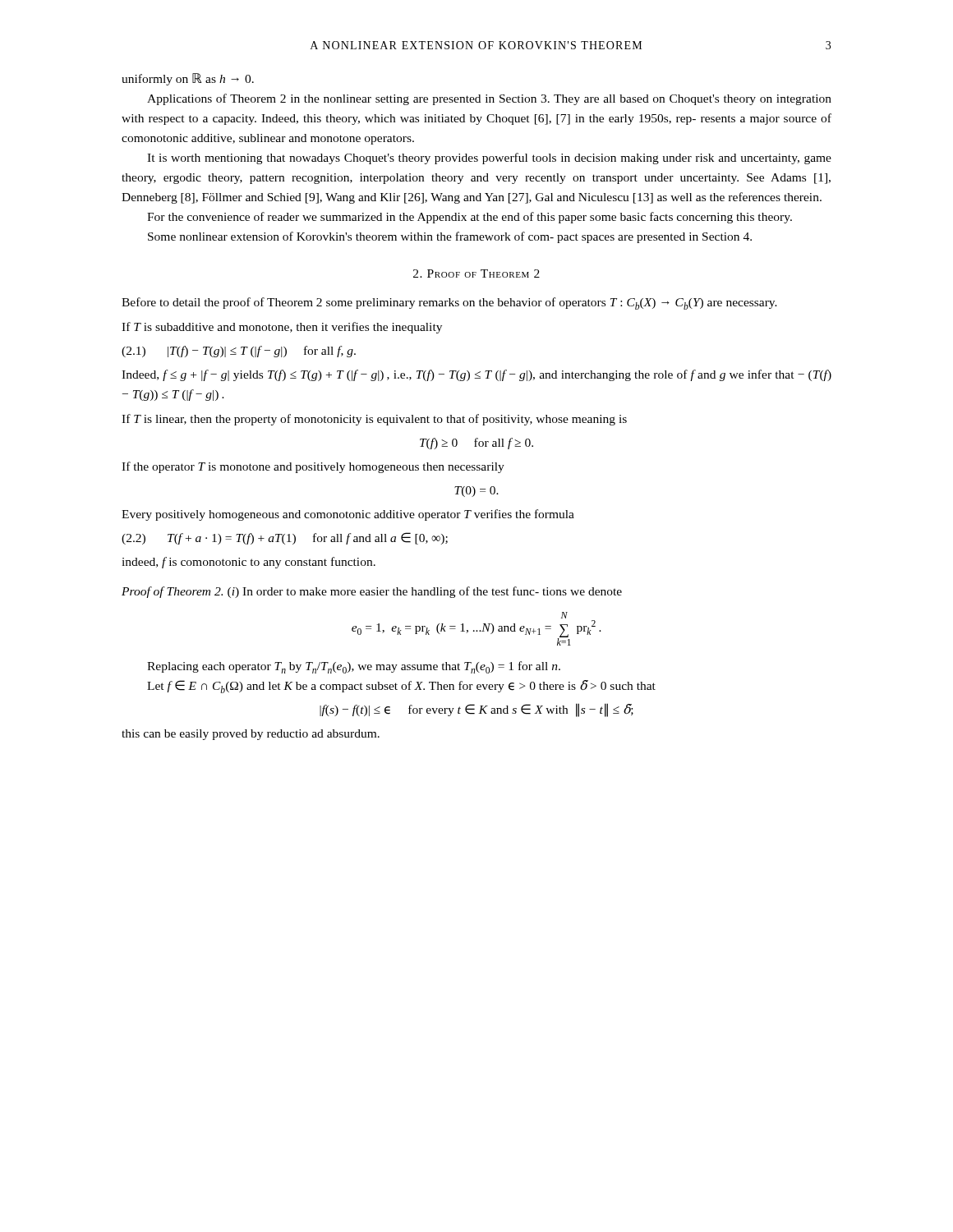This screenshot has height=1232, width=953.
Task: Click the passage that begins "Some nonlinear extension of Korovkin's theorem within"
Action: [x=476, y=237]
